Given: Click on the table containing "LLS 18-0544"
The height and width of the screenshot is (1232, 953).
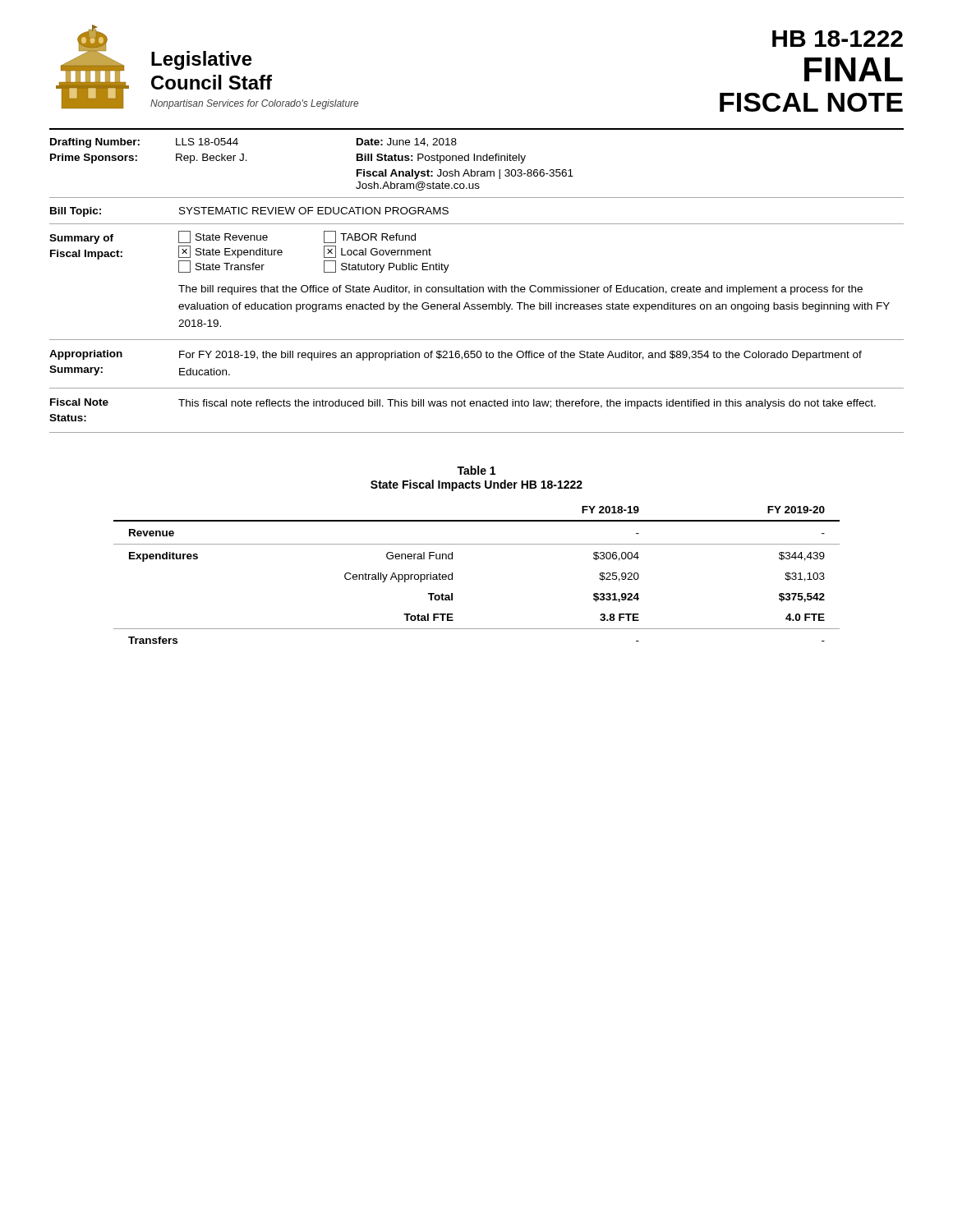Looking at the screenshot, I should tap(476, 164).
